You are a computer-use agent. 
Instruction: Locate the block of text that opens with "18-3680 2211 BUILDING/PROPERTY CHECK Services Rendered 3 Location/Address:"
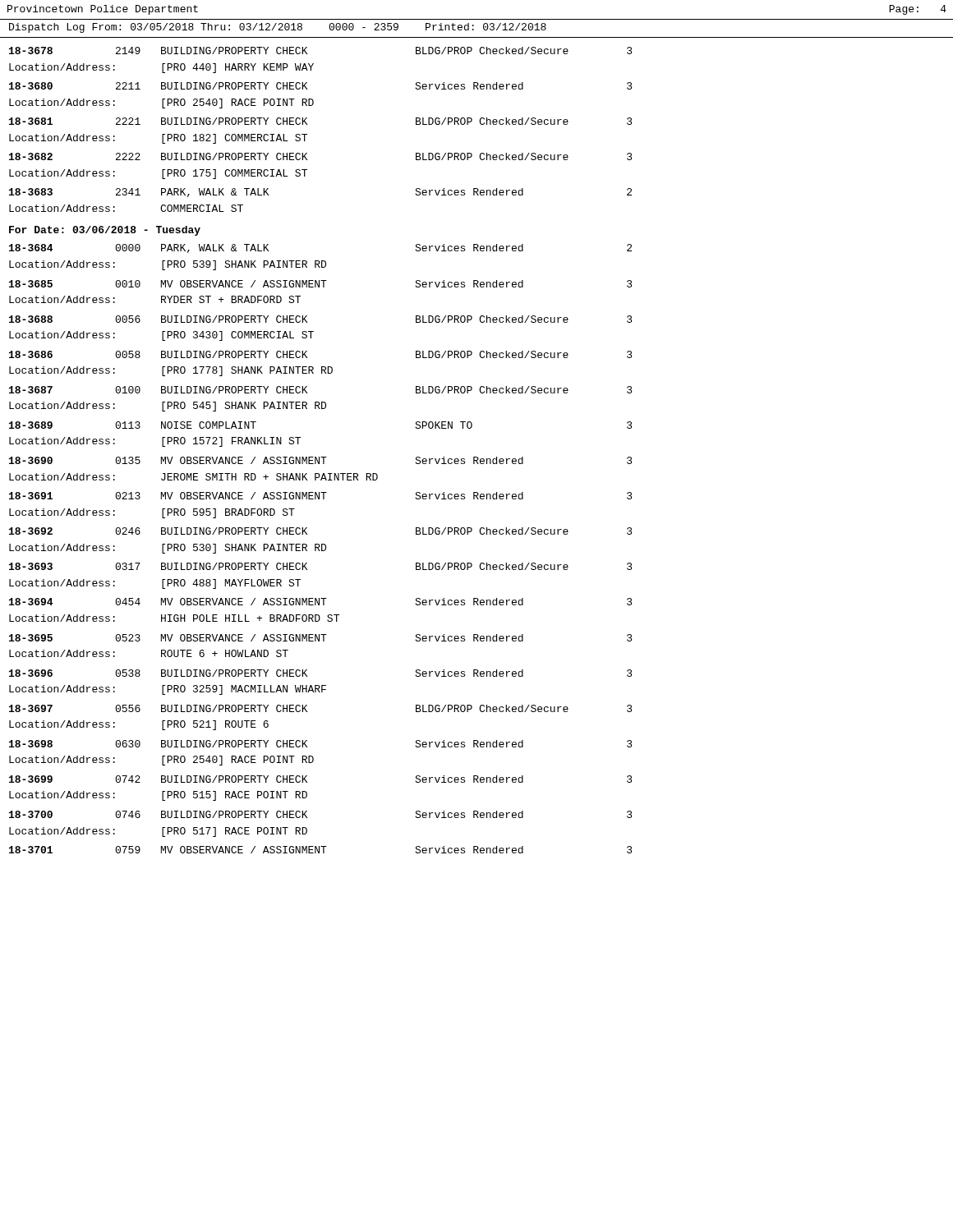click(x=476, y=95)
